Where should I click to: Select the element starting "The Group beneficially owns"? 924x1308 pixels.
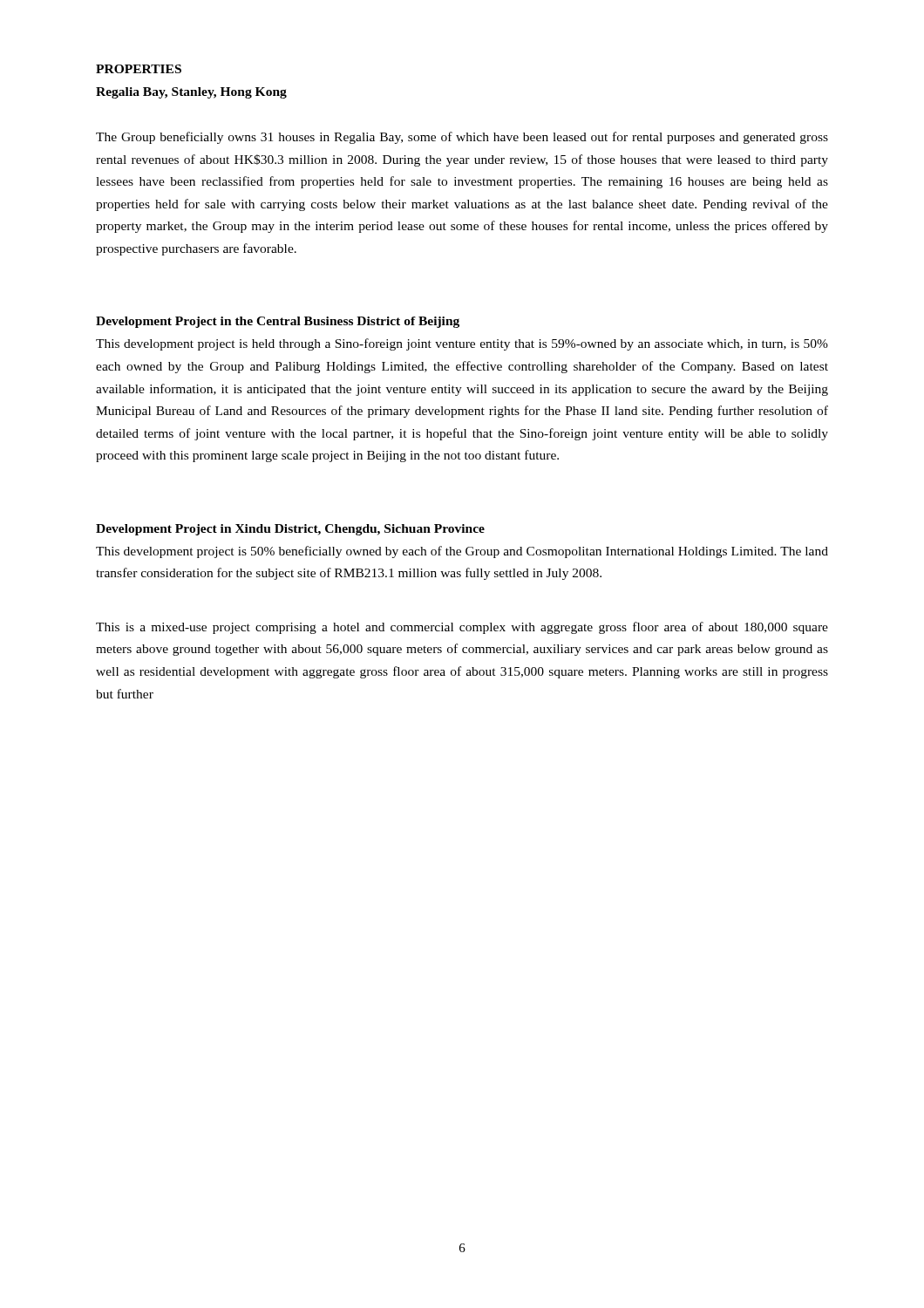point(462,192)
